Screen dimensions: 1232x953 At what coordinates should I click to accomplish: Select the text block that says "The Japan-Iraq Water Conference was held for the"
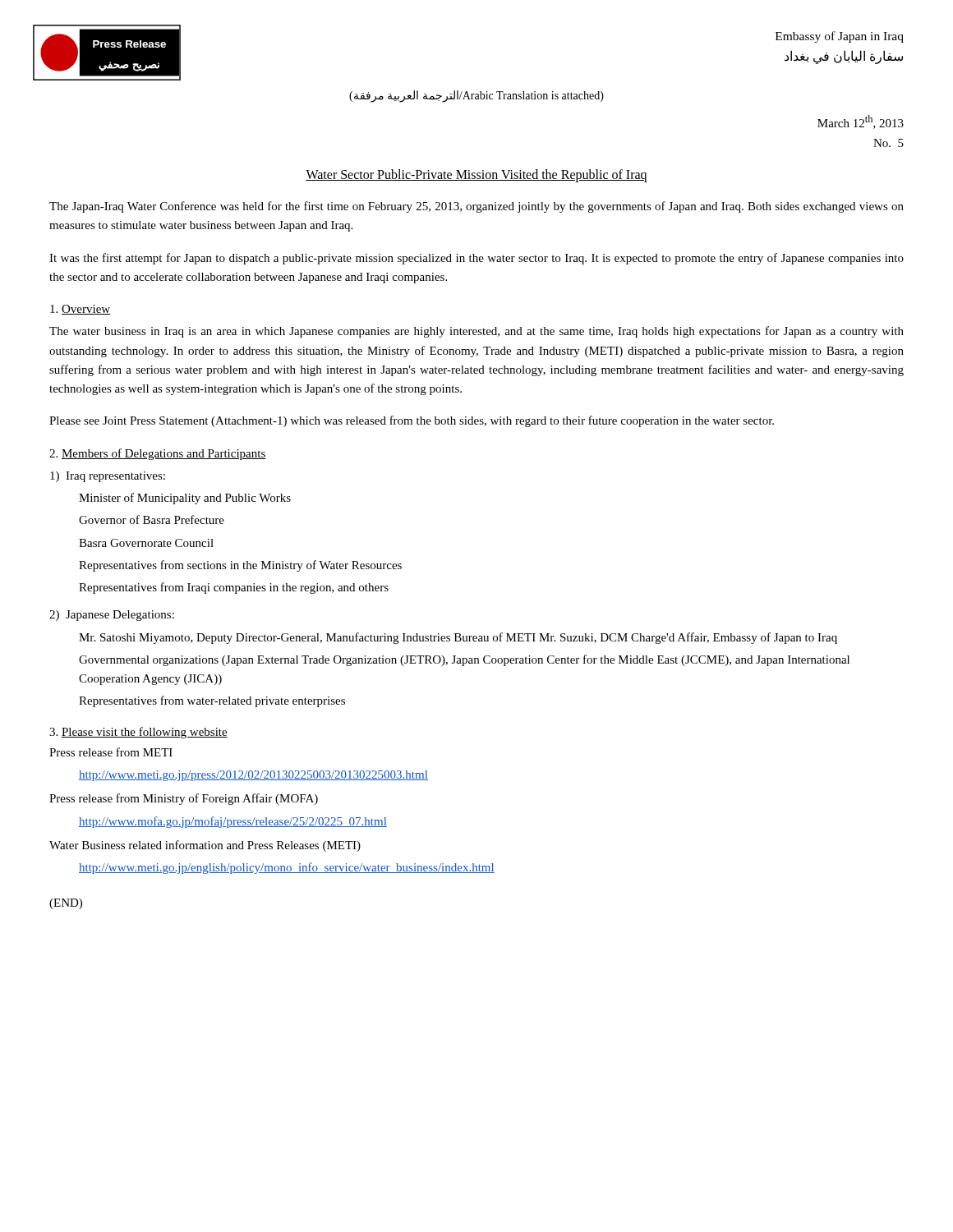476,216
